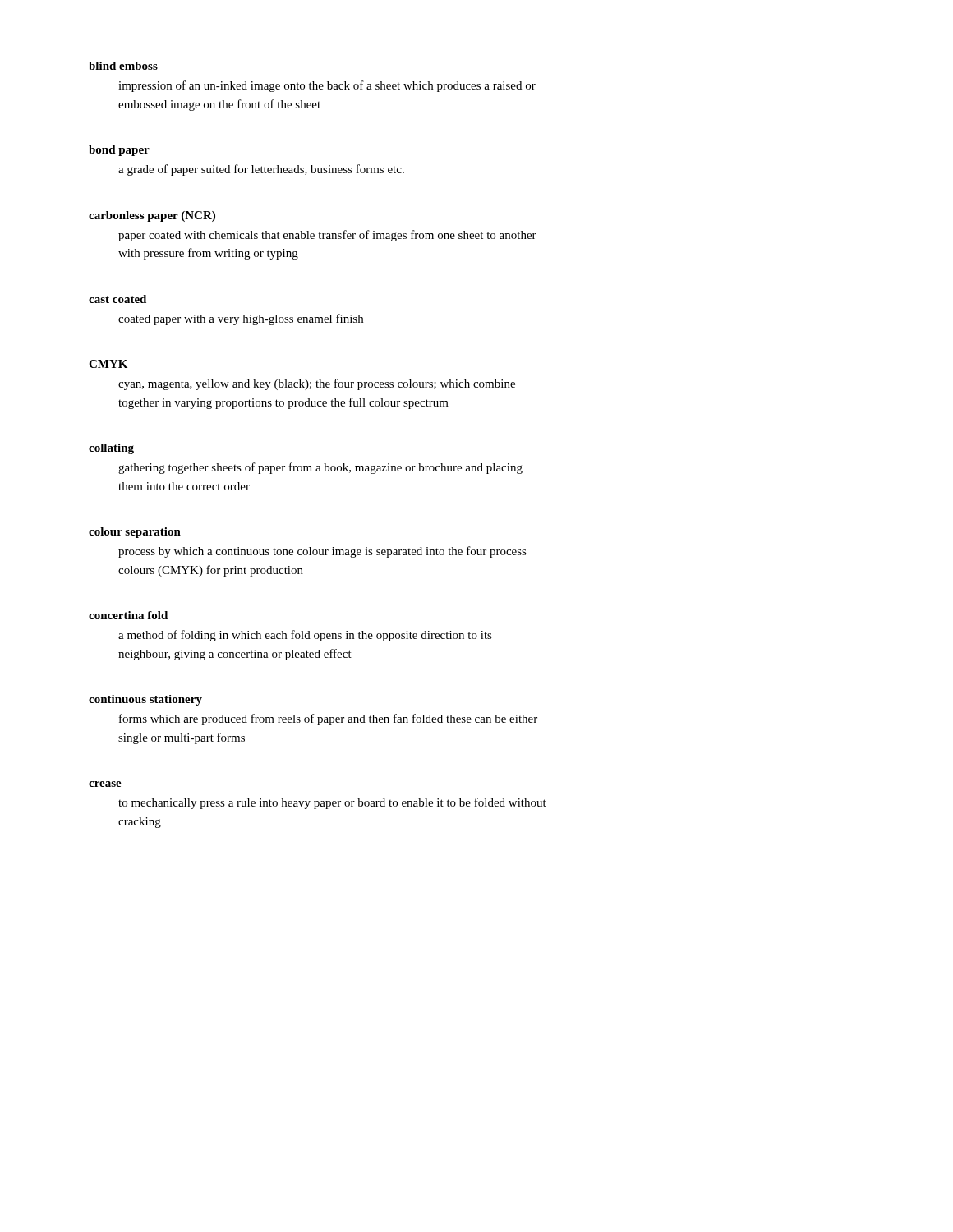Locate the text starting "a method of folding in"
The width and height of the screenshot is (953, 1232).
(305, 644)
